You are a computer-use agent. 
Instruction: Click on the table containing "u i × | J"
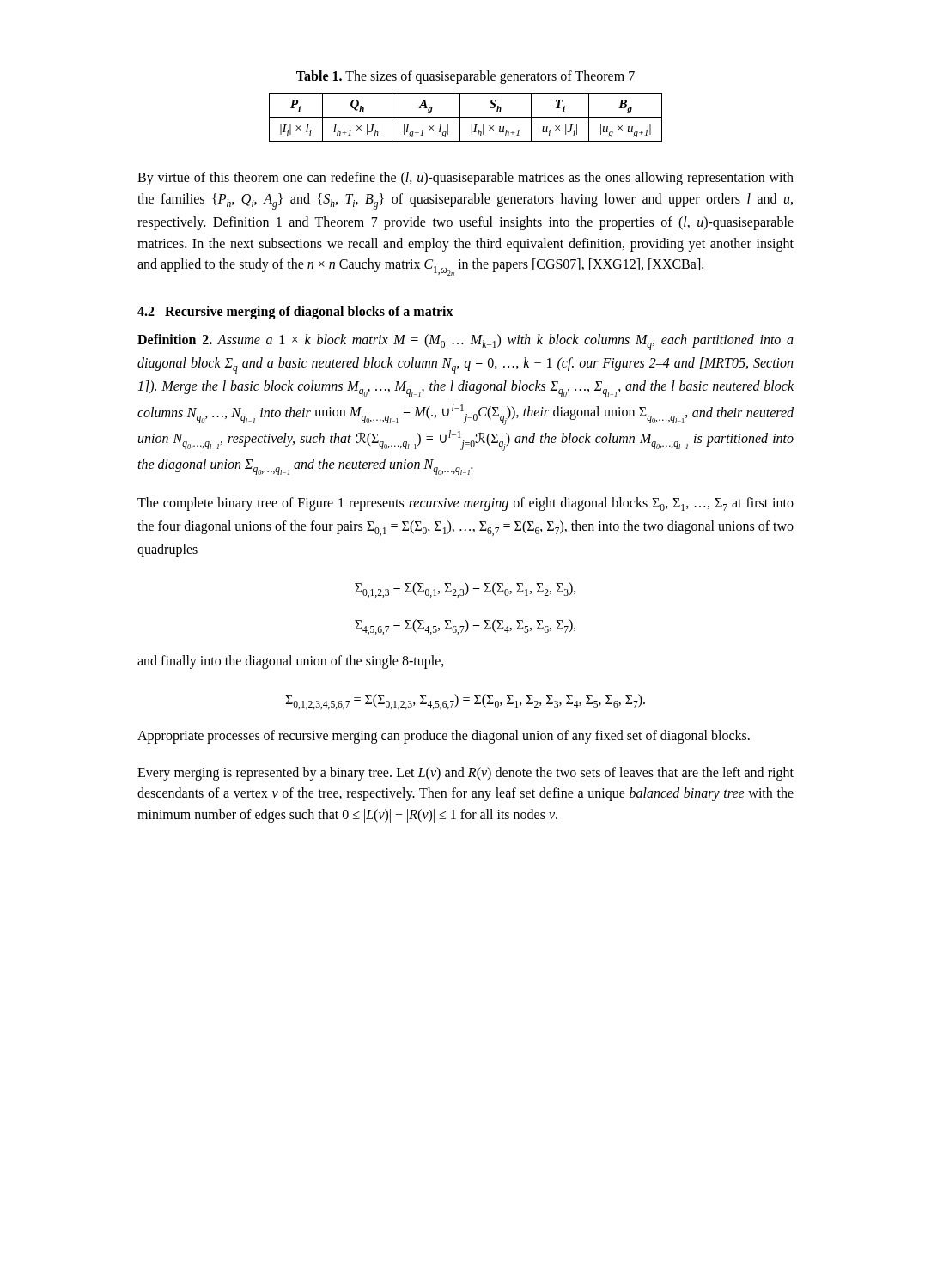tap(466, 117)
